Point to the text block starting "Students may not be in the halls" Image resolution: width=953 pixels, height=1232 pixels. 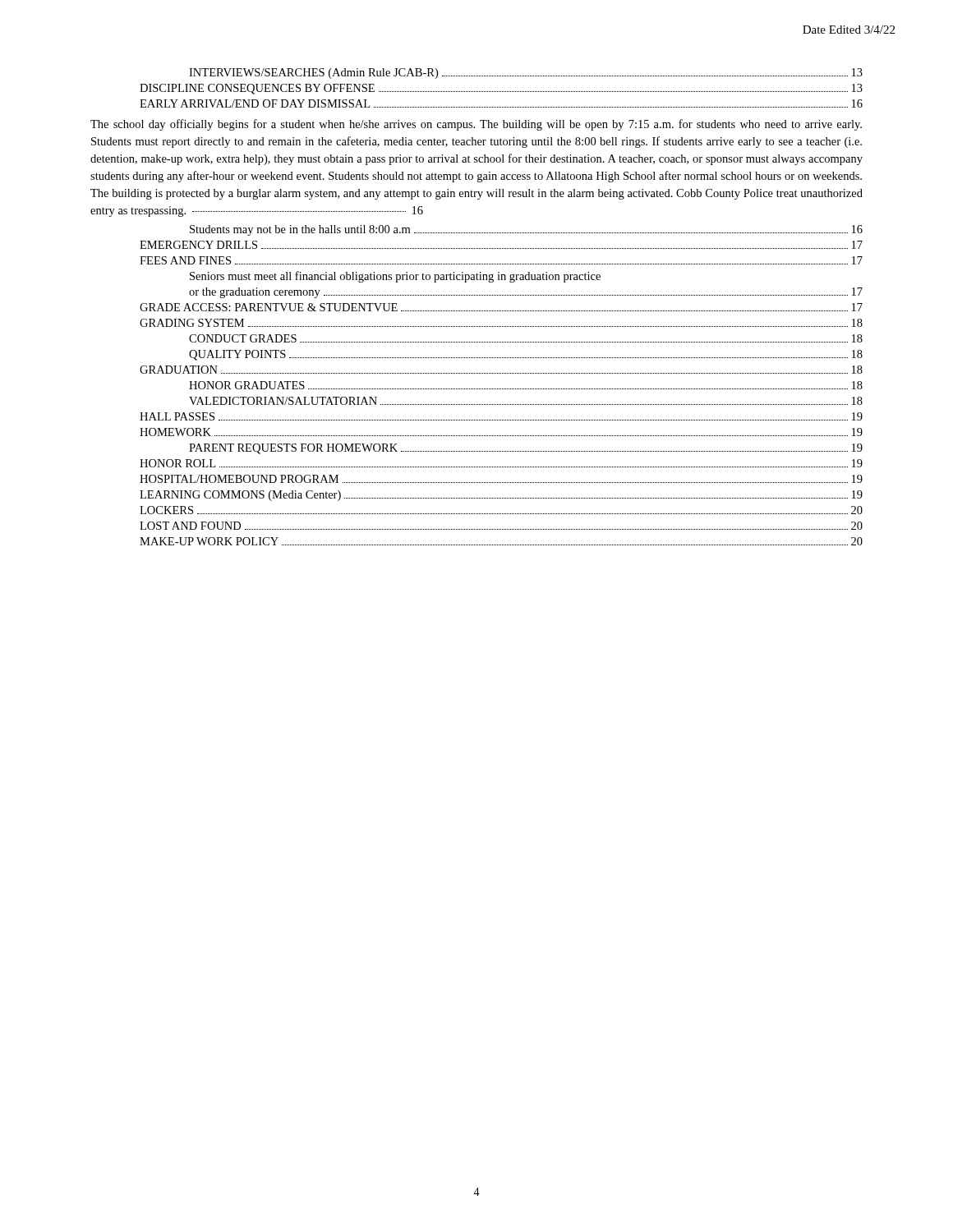coord(526,230)
